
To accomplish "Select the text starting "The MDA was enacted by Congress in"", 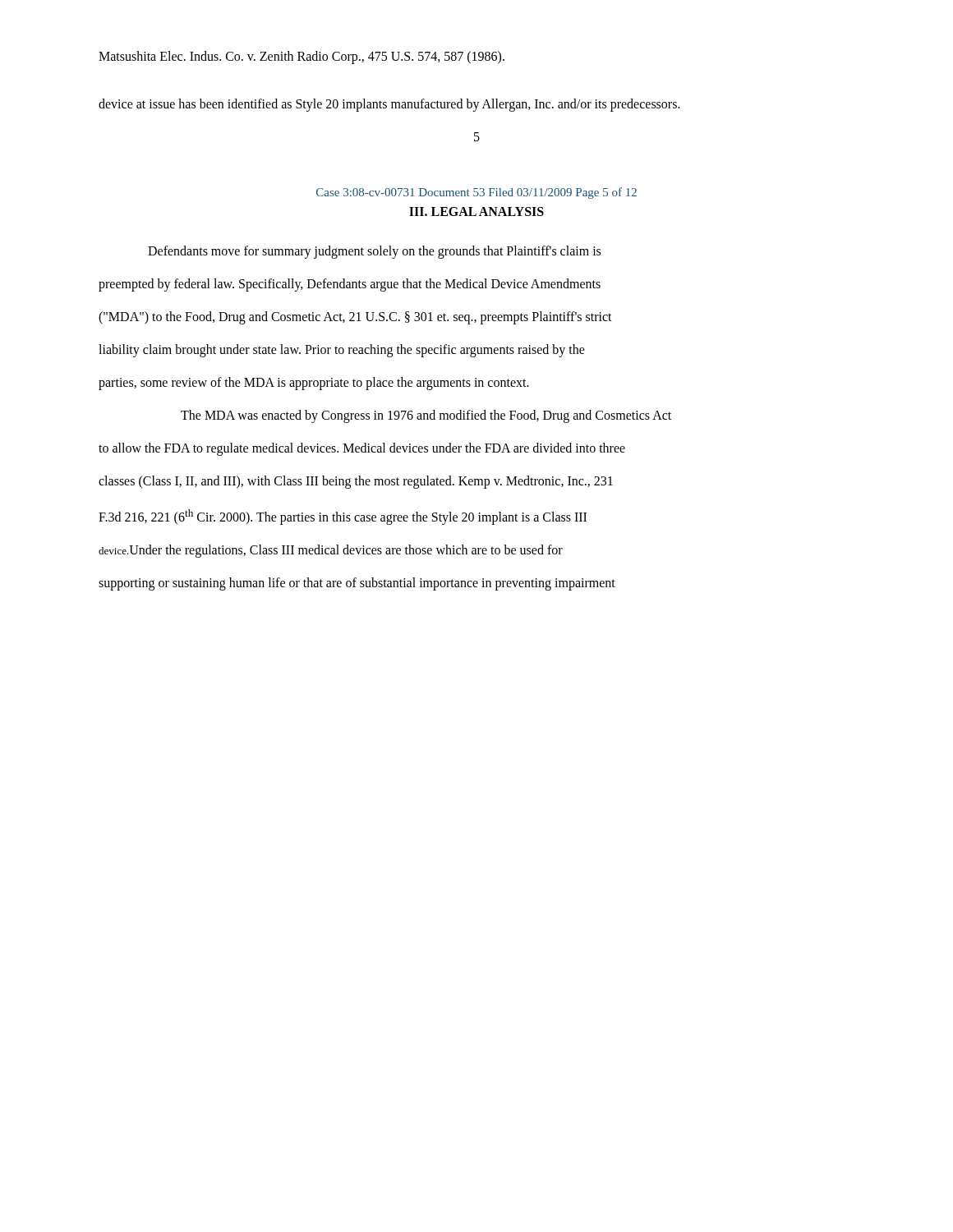I will click(493, 416).
